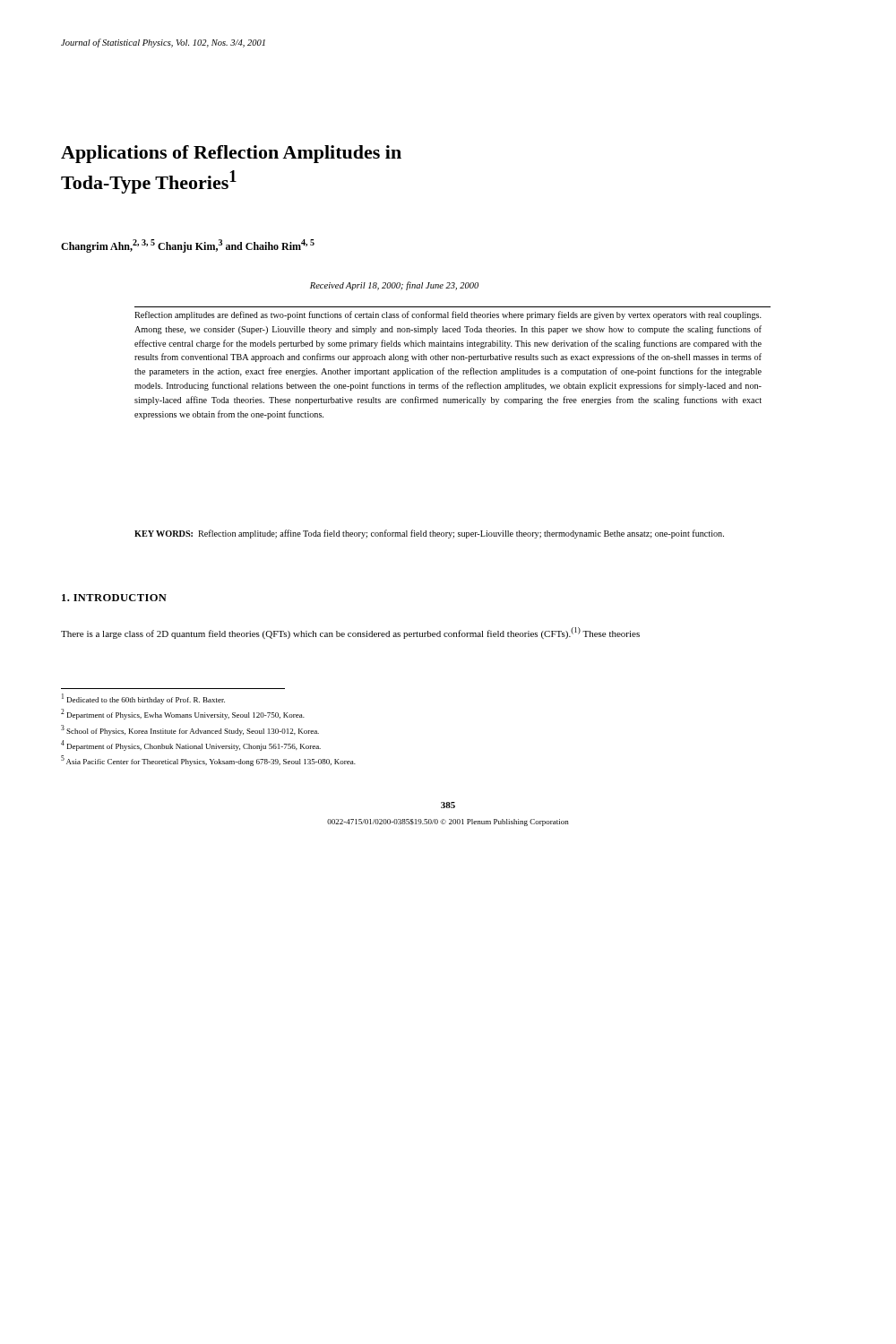Select the passage starting "Reflection amplitudes are"
Viewport: 896px width, 1344px height.
pos(448,365)
